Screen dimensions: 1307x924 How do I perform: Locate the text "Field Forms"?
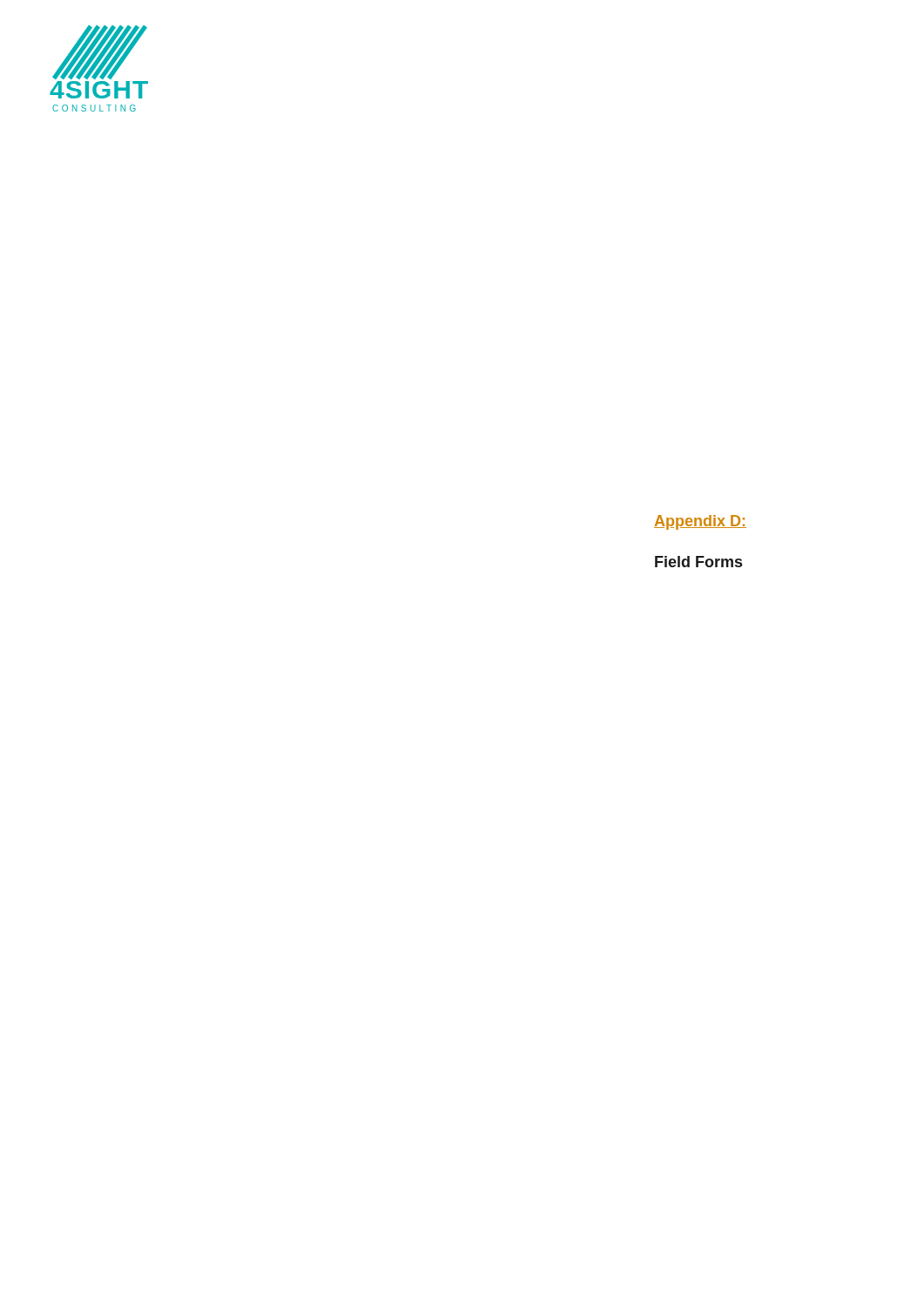pos(698,562)
